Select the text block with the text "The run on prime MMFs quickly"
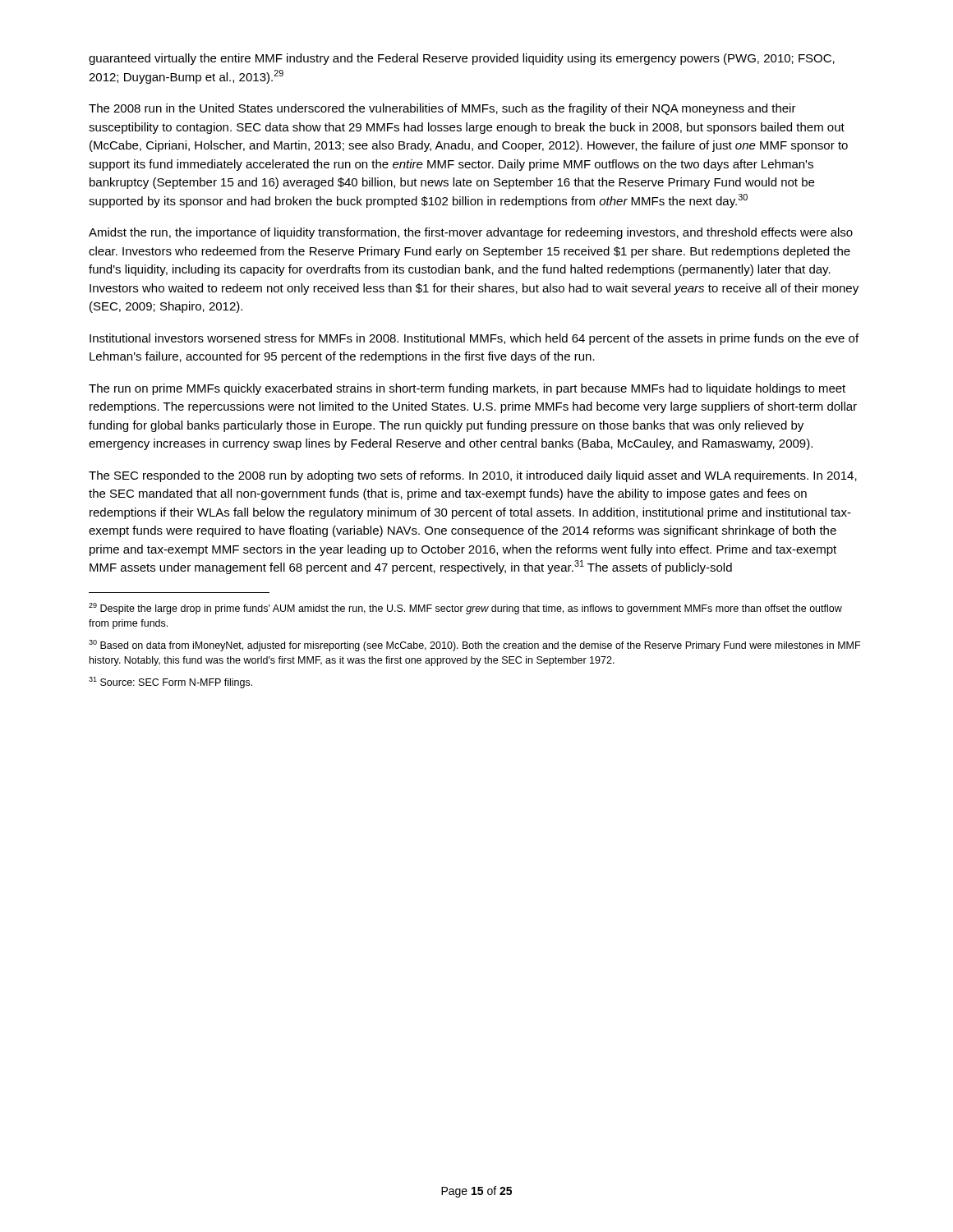 (473, 415)
